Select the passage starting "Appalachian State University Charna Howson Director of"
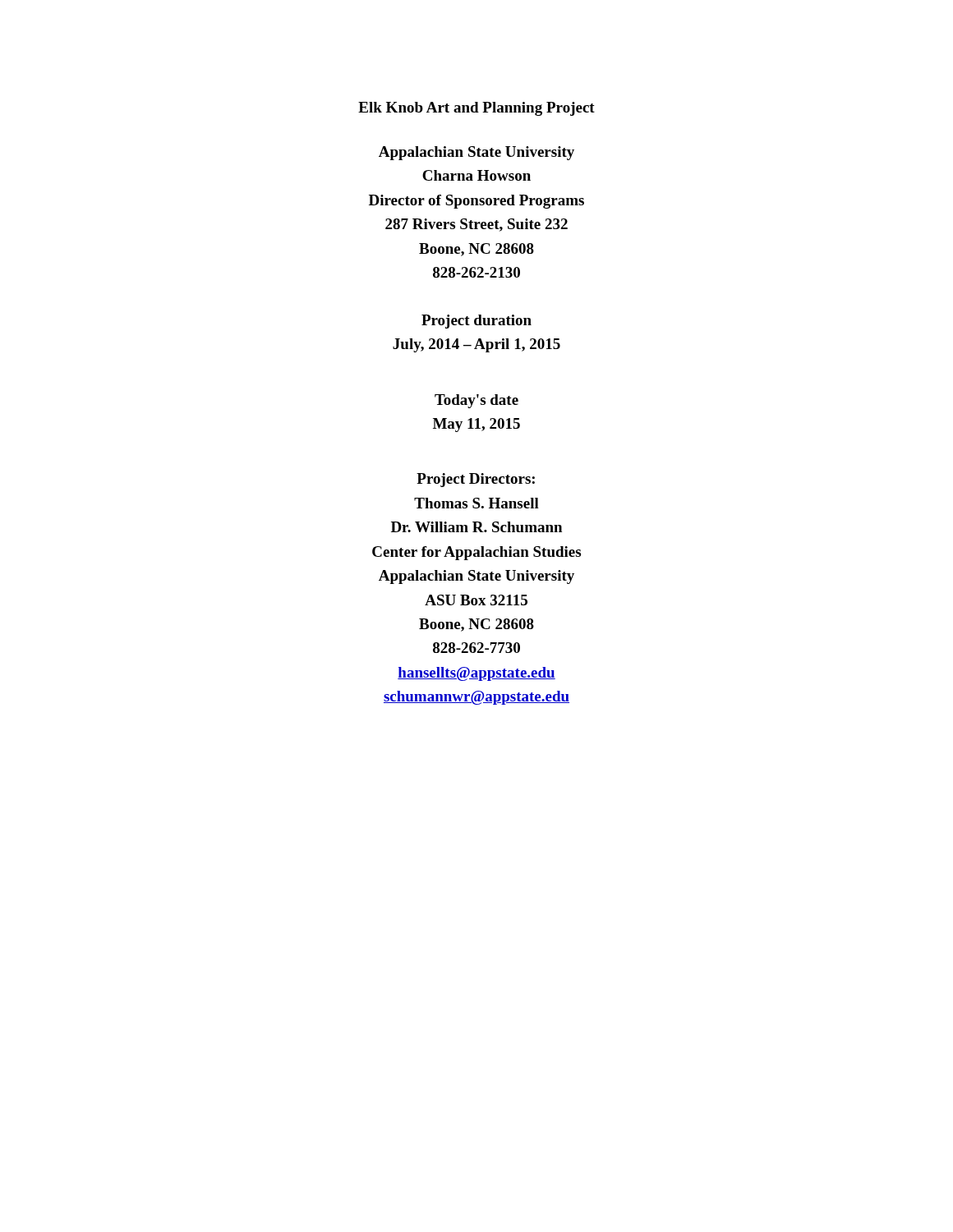Image resolution: width=953 pixels, height=1232 pixels. [476, 212]
